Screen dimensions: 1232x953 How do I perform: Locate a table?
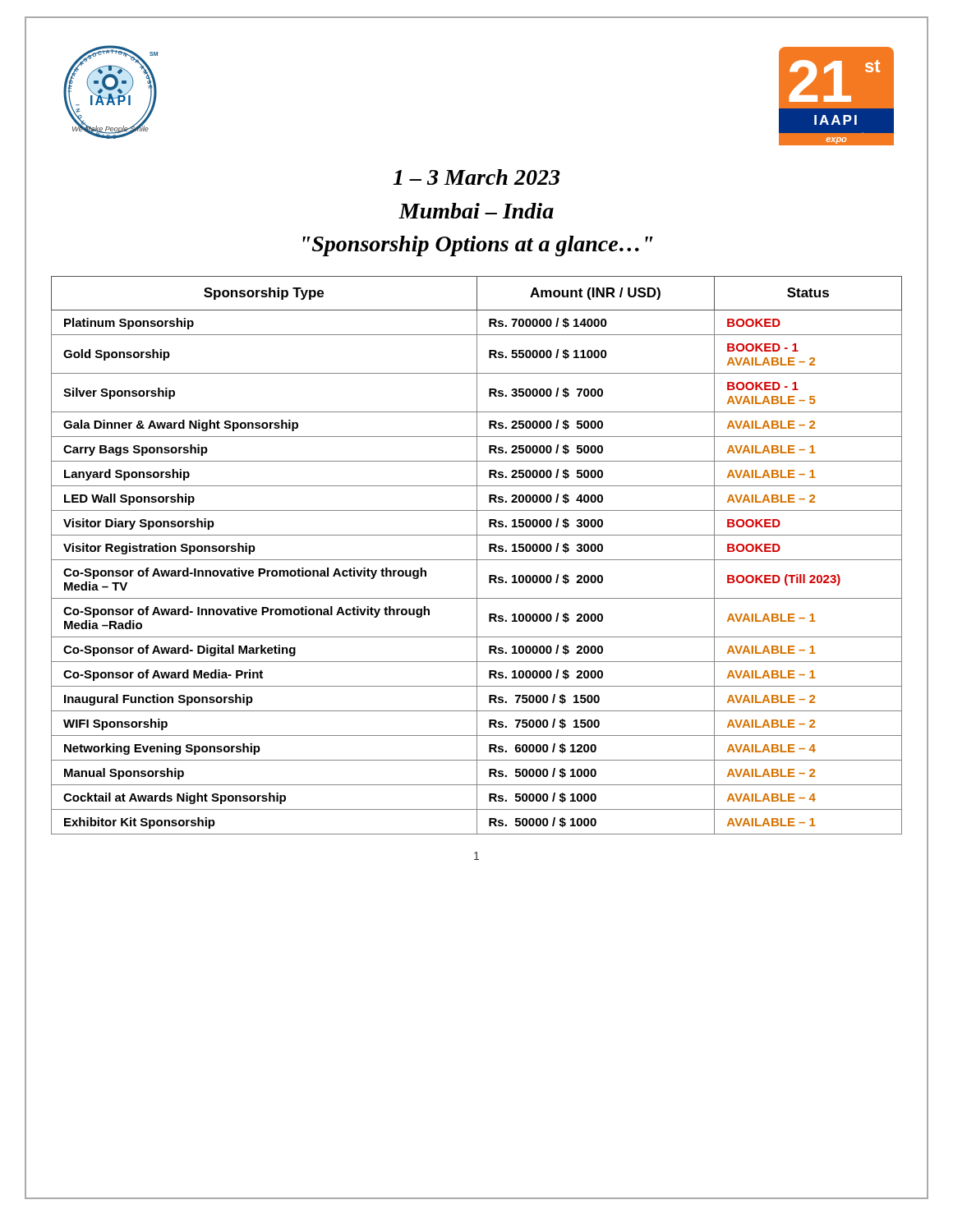(476, 555)
